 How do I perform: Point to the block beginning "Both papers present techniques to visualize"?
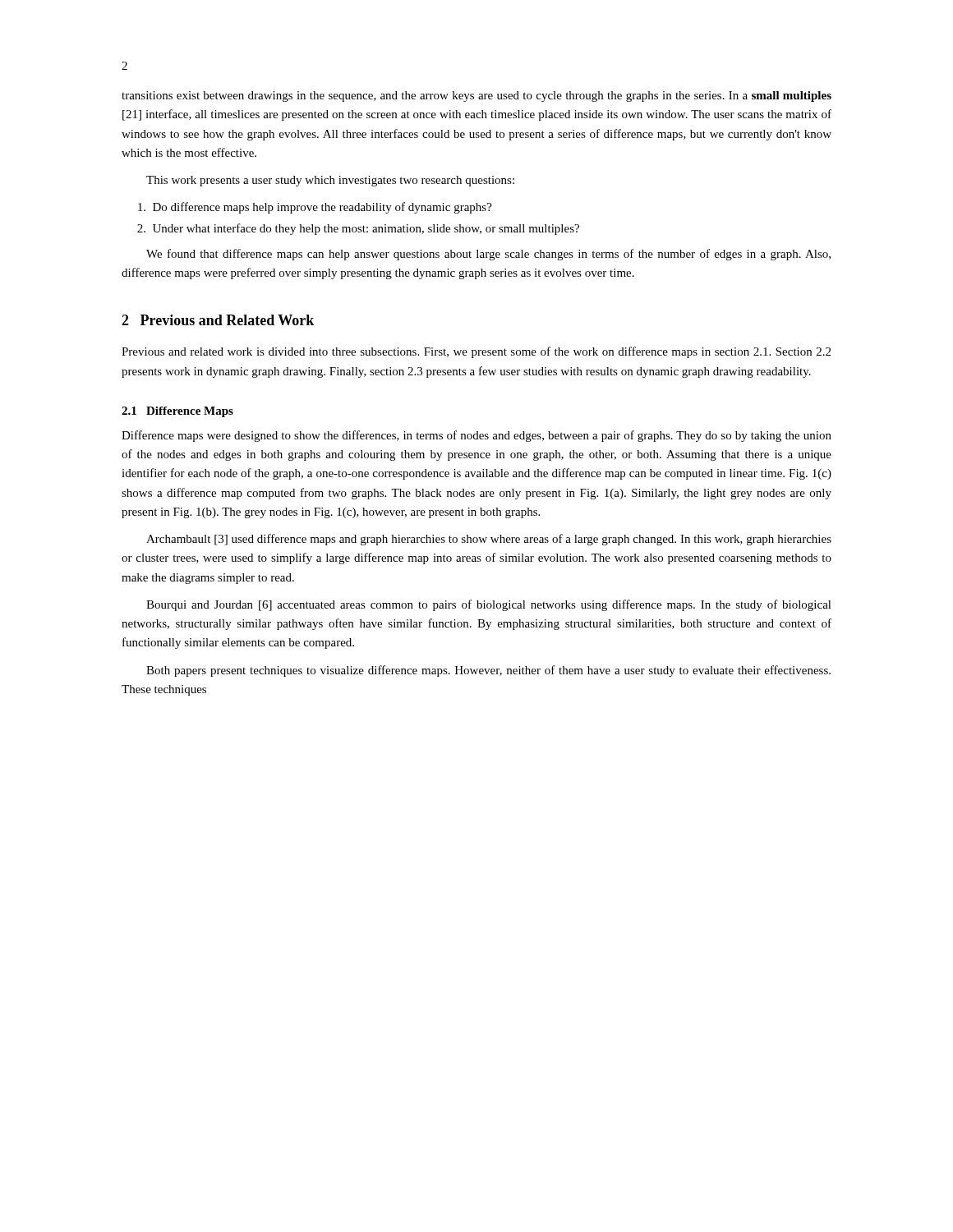click(476, 679)
